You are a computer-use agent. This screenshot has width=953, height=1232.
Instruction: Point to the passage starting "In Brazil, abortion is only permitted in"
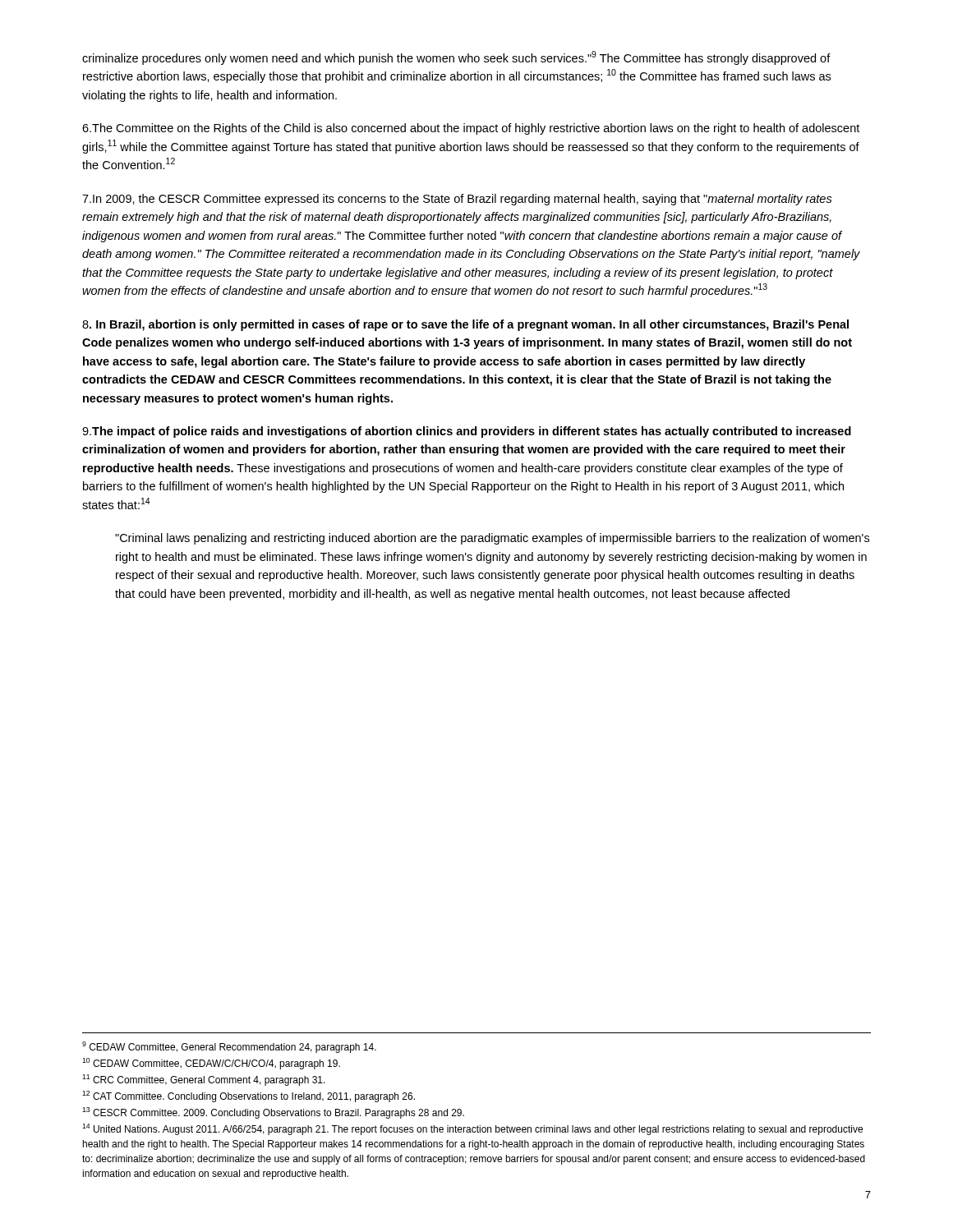(x=467, y=361)
